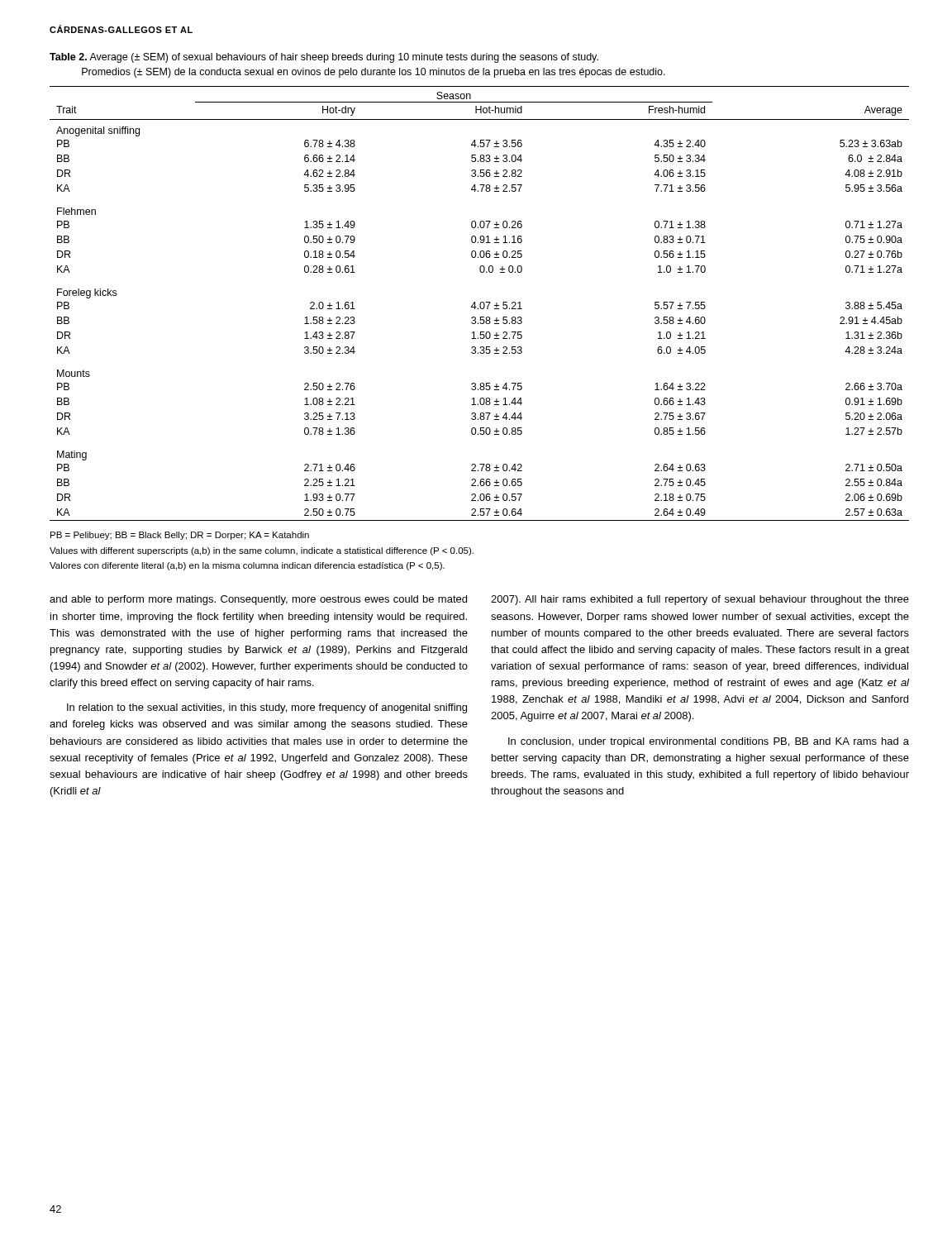Locate the text starting "Valores con diferente literal (a,b) en"
Image resolution: width=952 pixels, height=1240 pixels.
247,565
